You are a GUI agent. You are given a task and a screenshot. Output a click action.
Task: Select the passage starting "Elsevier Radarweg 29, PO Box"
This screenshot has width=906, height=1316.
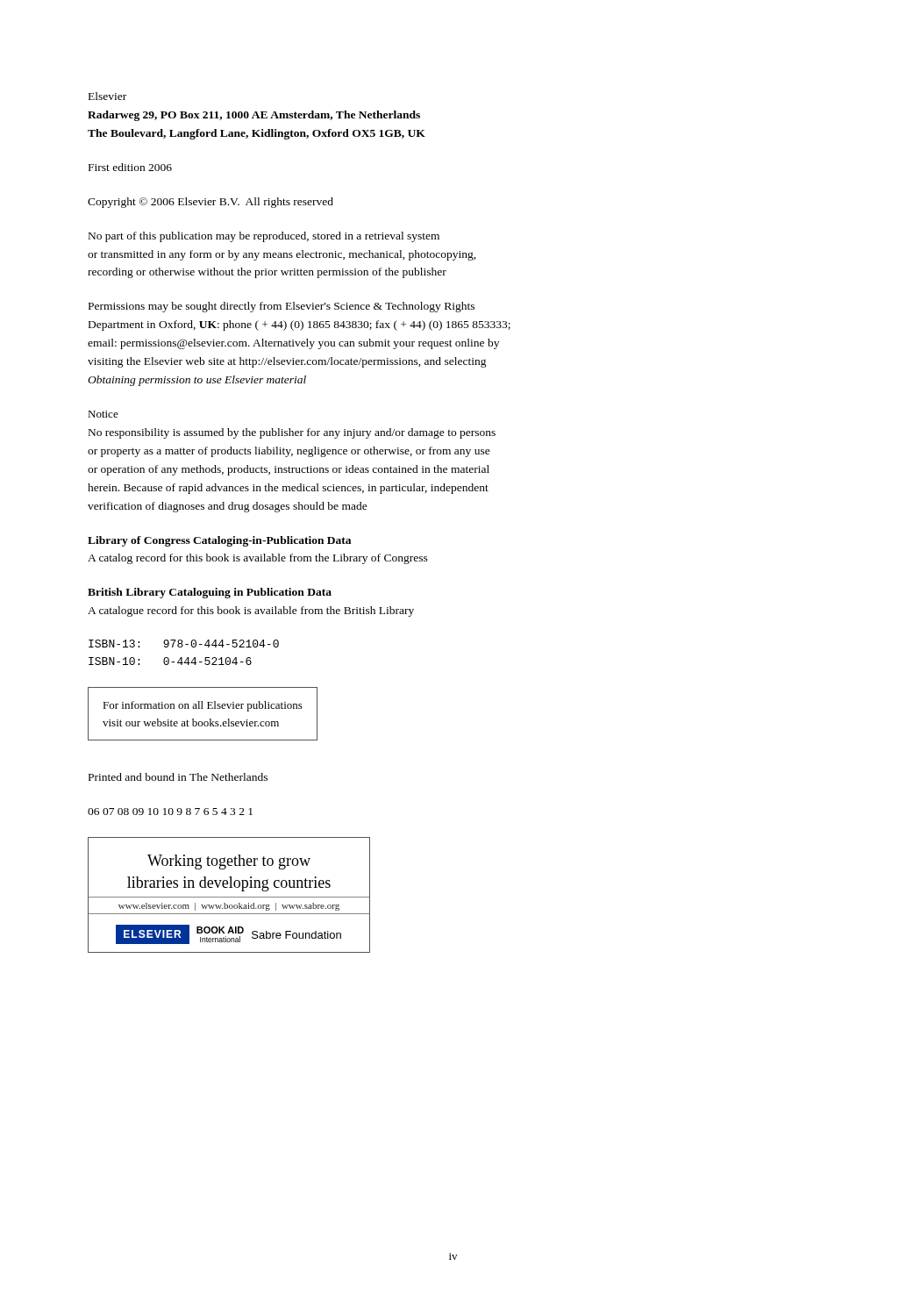pos(256,114)
